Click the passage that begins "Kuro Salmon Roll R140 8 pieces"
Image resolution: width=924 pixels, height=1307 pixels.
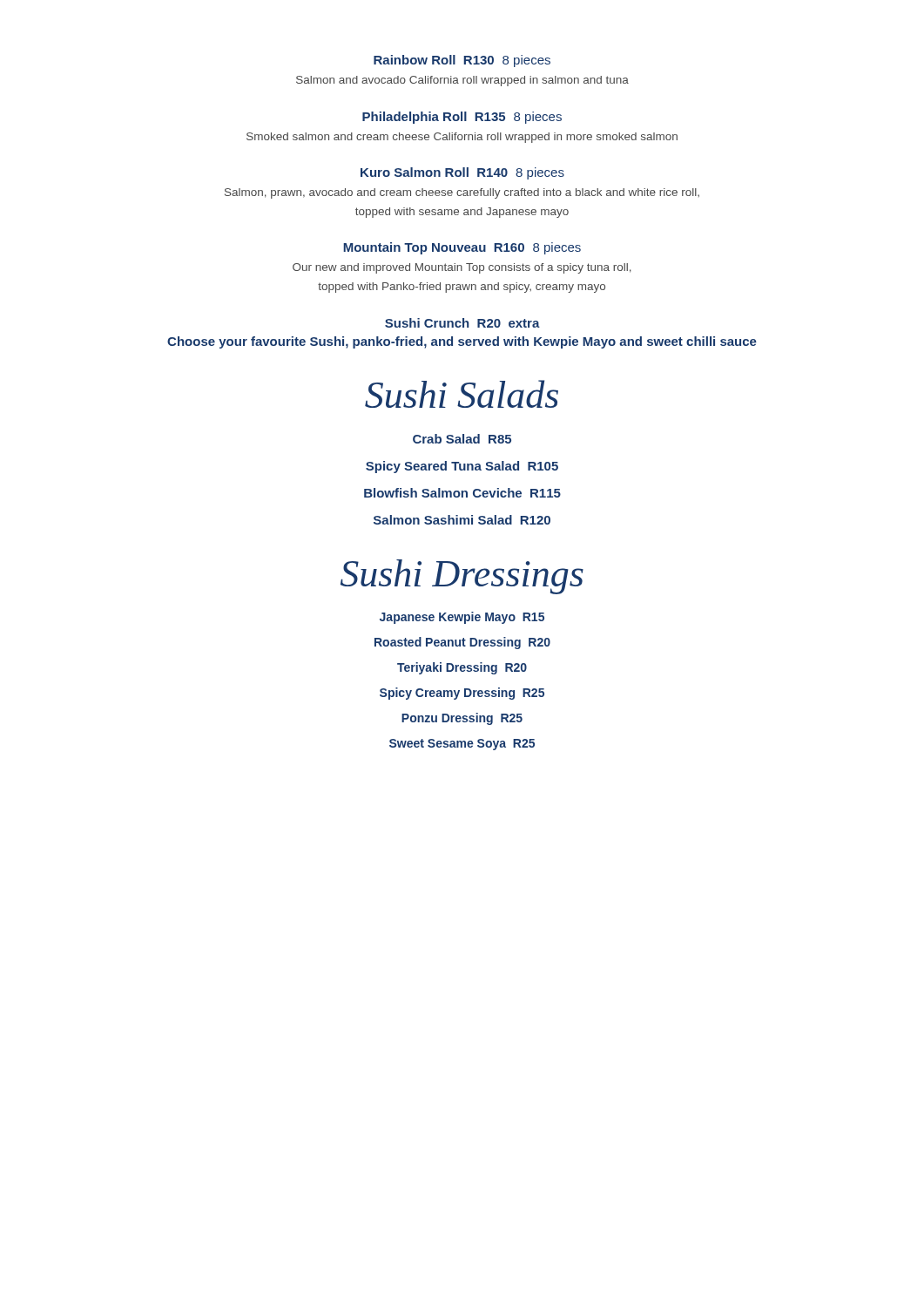point(462,193)
